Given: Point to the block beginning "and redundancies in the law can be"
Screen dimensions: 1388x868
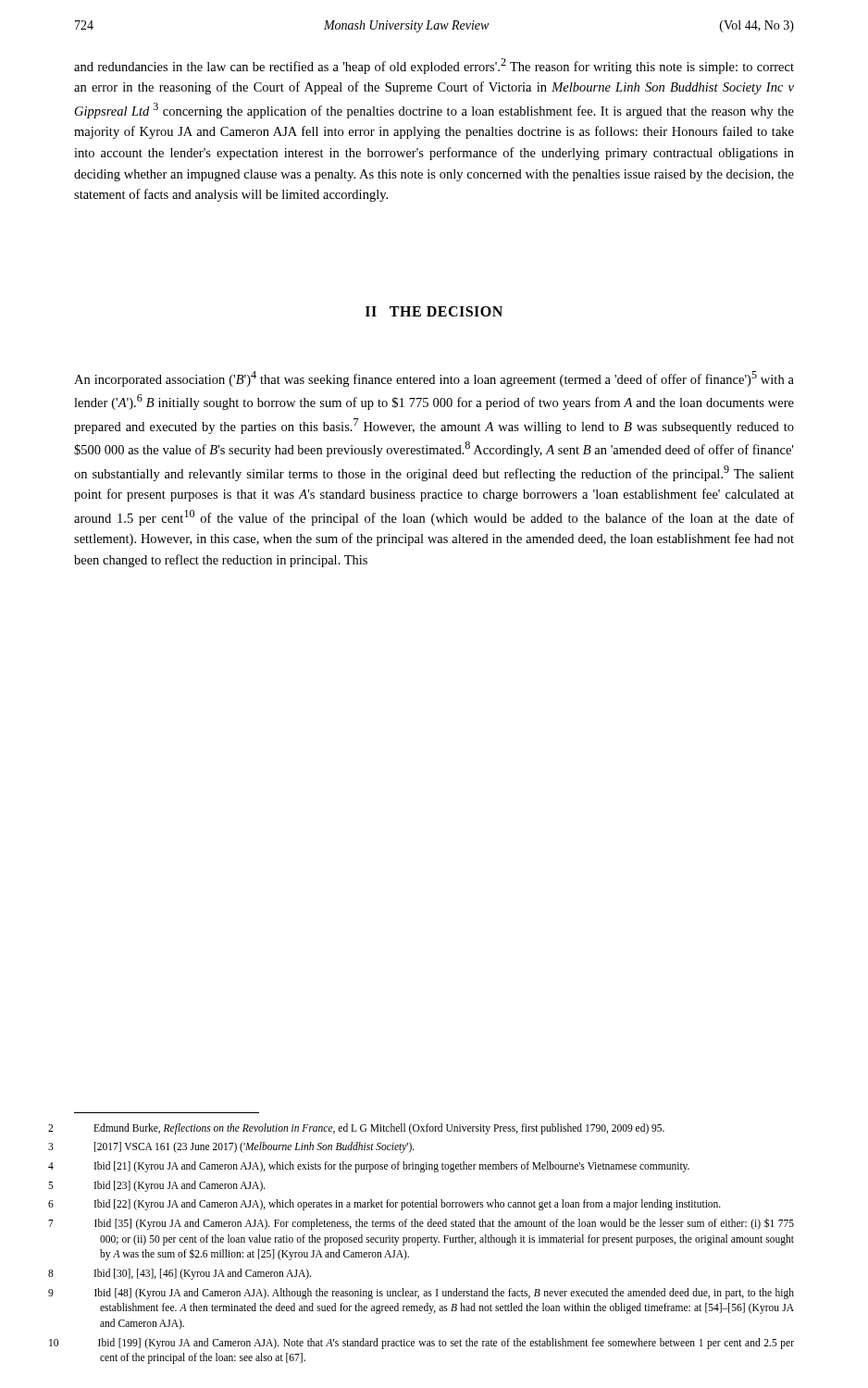Looking at the screenshot, I should pos(434,129).
